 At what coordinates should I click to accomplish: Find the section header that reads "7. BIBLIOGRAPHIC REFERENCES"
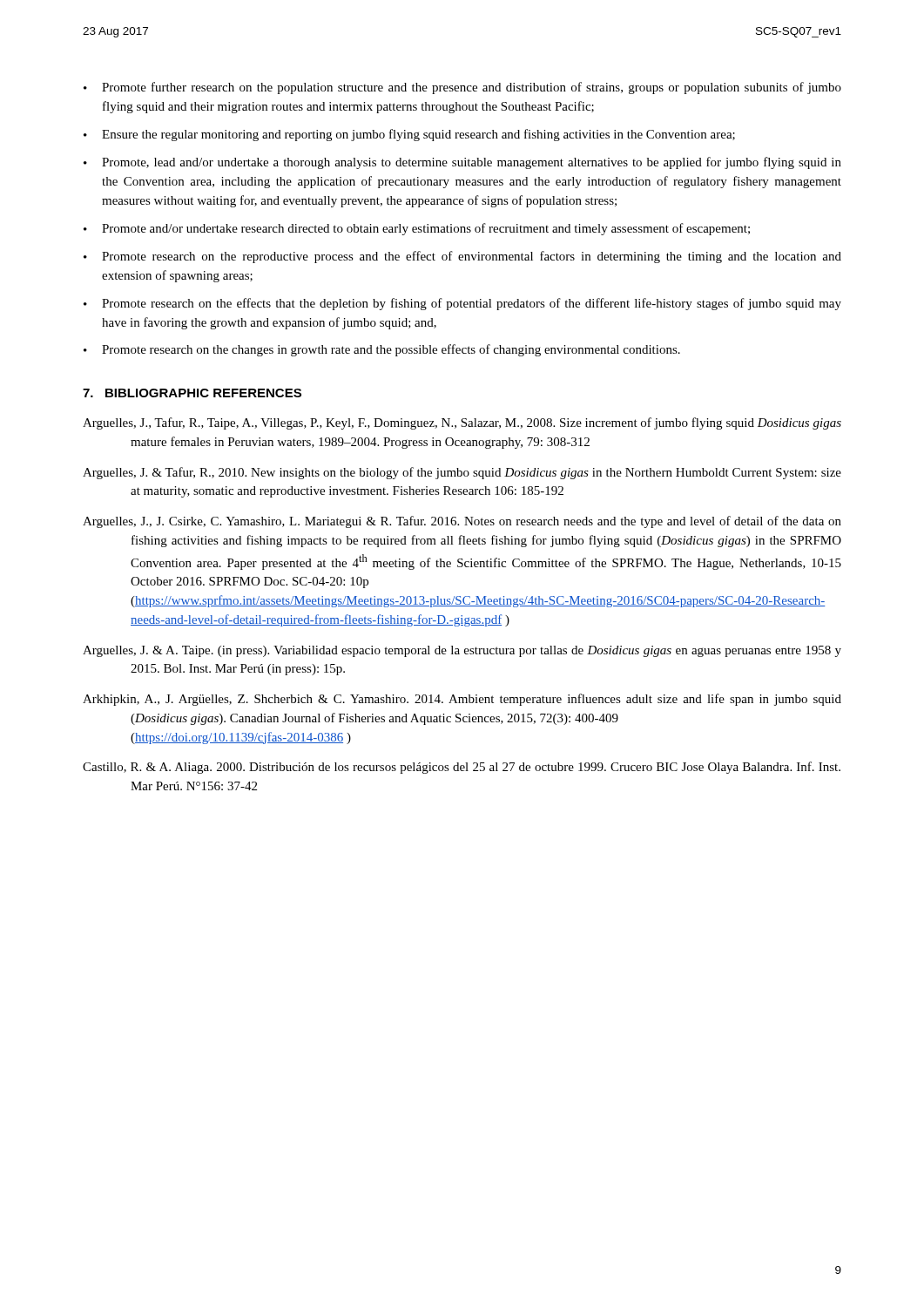coord(192,393)
